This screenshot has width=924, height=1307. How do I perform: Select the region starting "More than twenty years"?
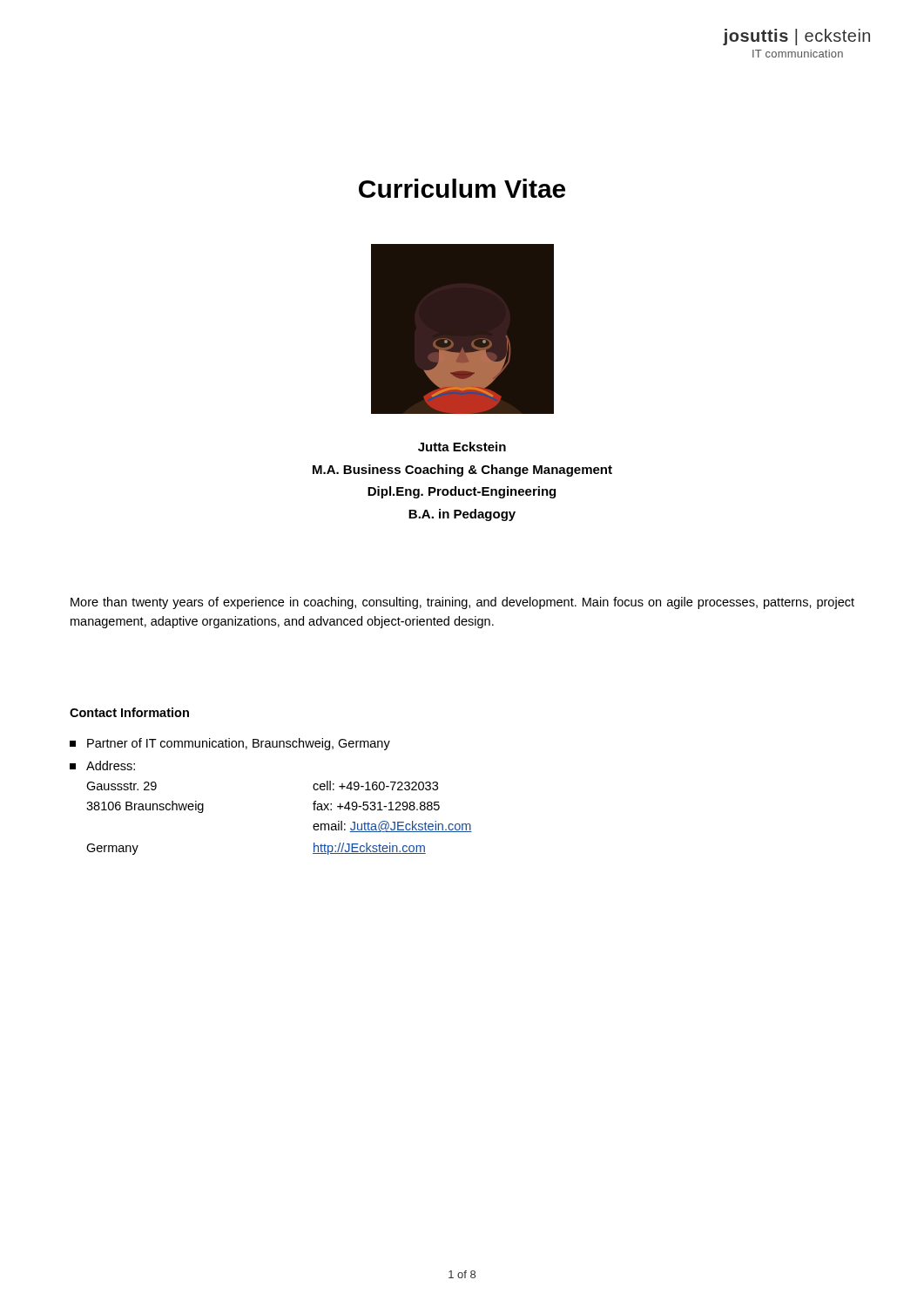click(x=462, y=612)
